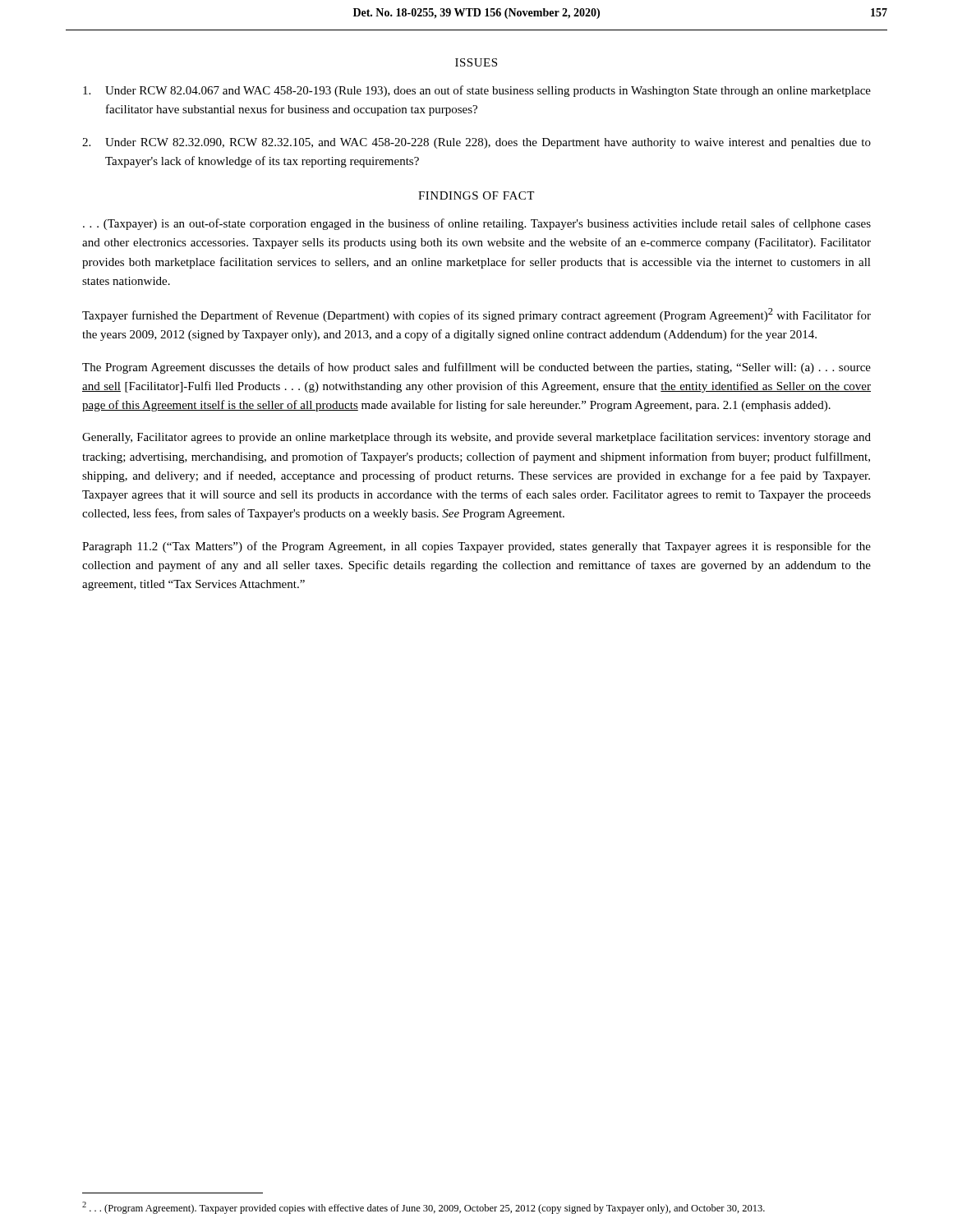The width and height of the screenshot is (953, 1232).
Task: Locate the text "FINDINGS OF FACT"
Action: pyautogui.click(x=476, y=195)
